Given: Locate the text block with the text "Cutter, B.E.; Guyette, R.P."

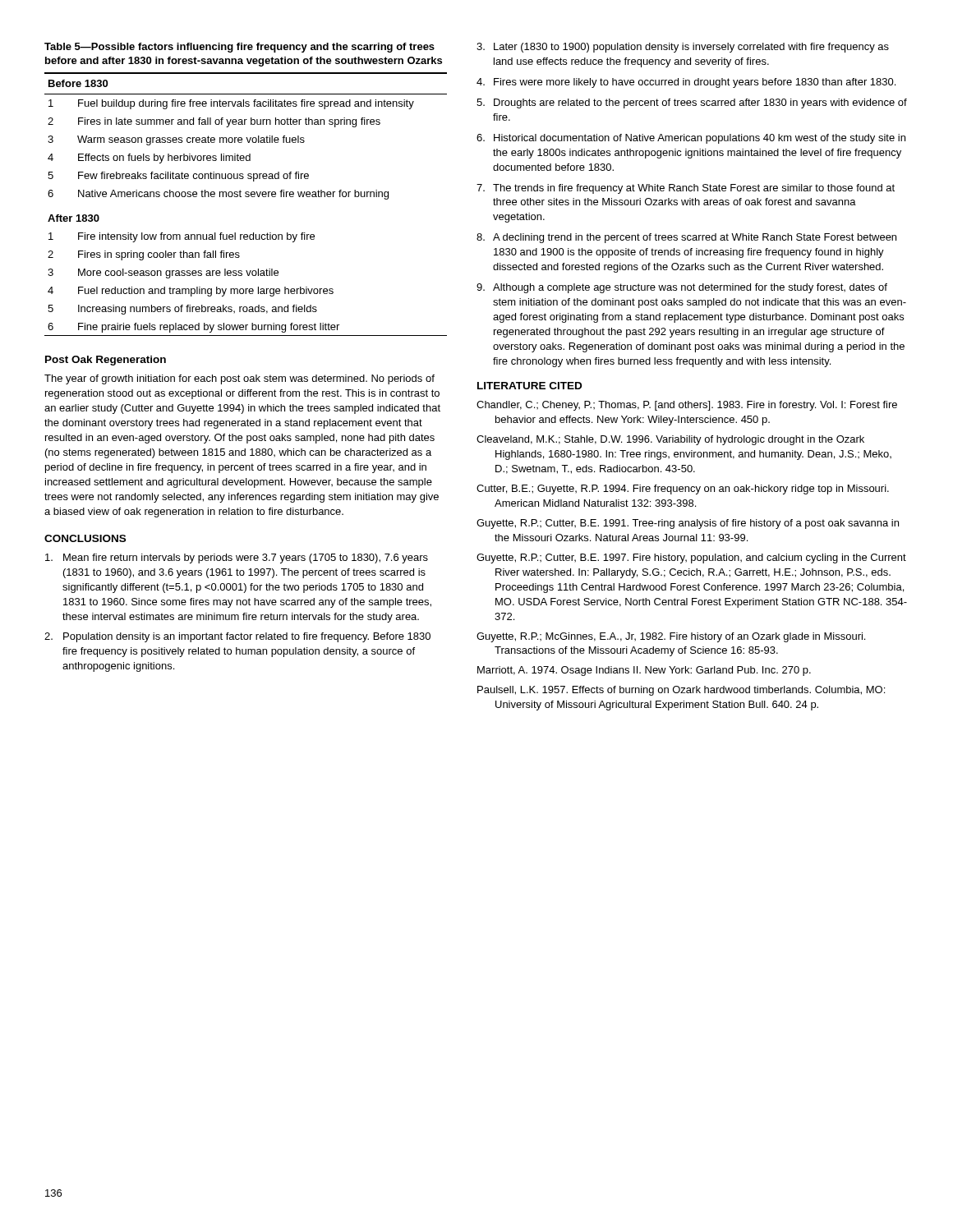Looking at the screenshot, I should click(683, 496).
